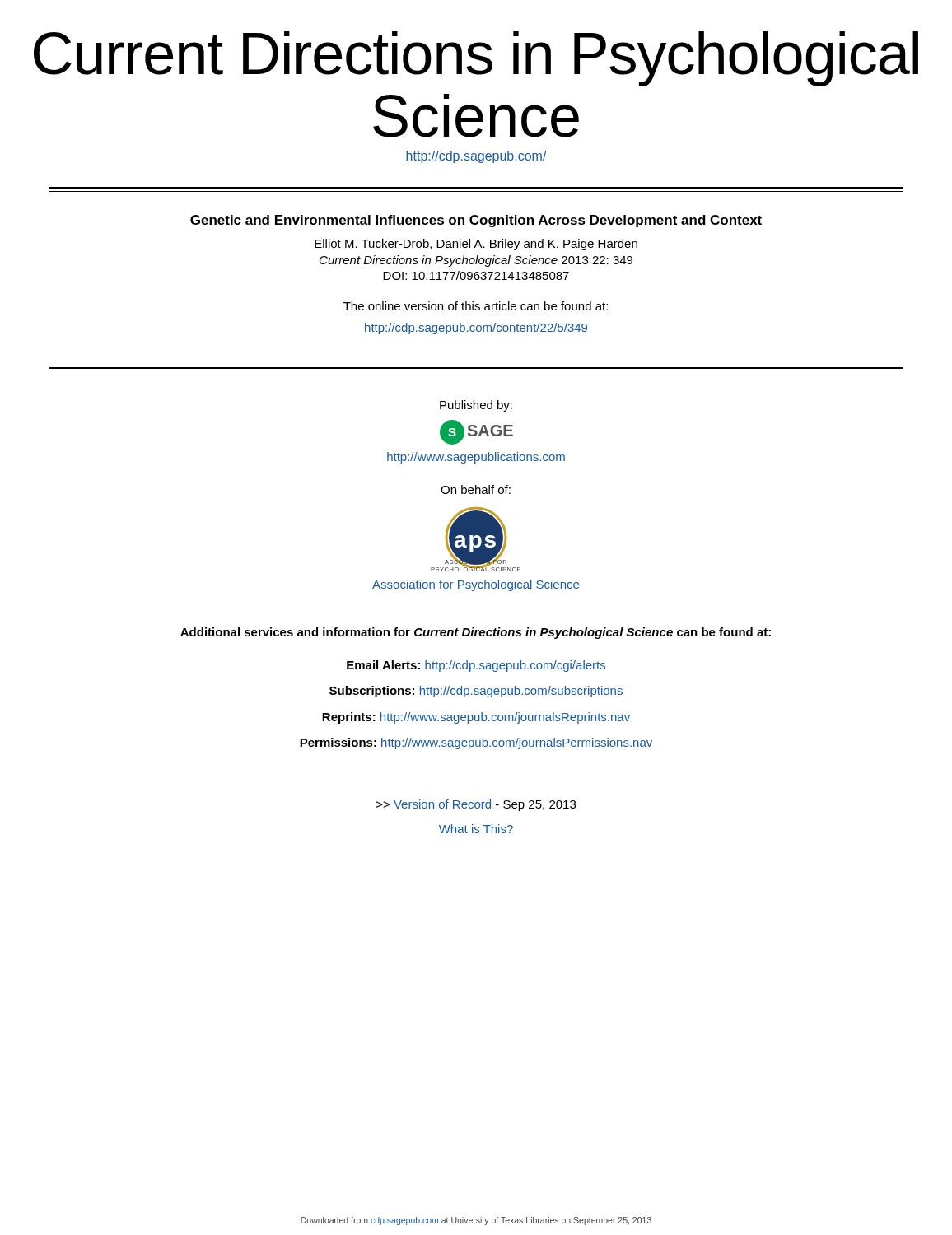Navigate to the text starting "The online version of"

click(476, 317)
